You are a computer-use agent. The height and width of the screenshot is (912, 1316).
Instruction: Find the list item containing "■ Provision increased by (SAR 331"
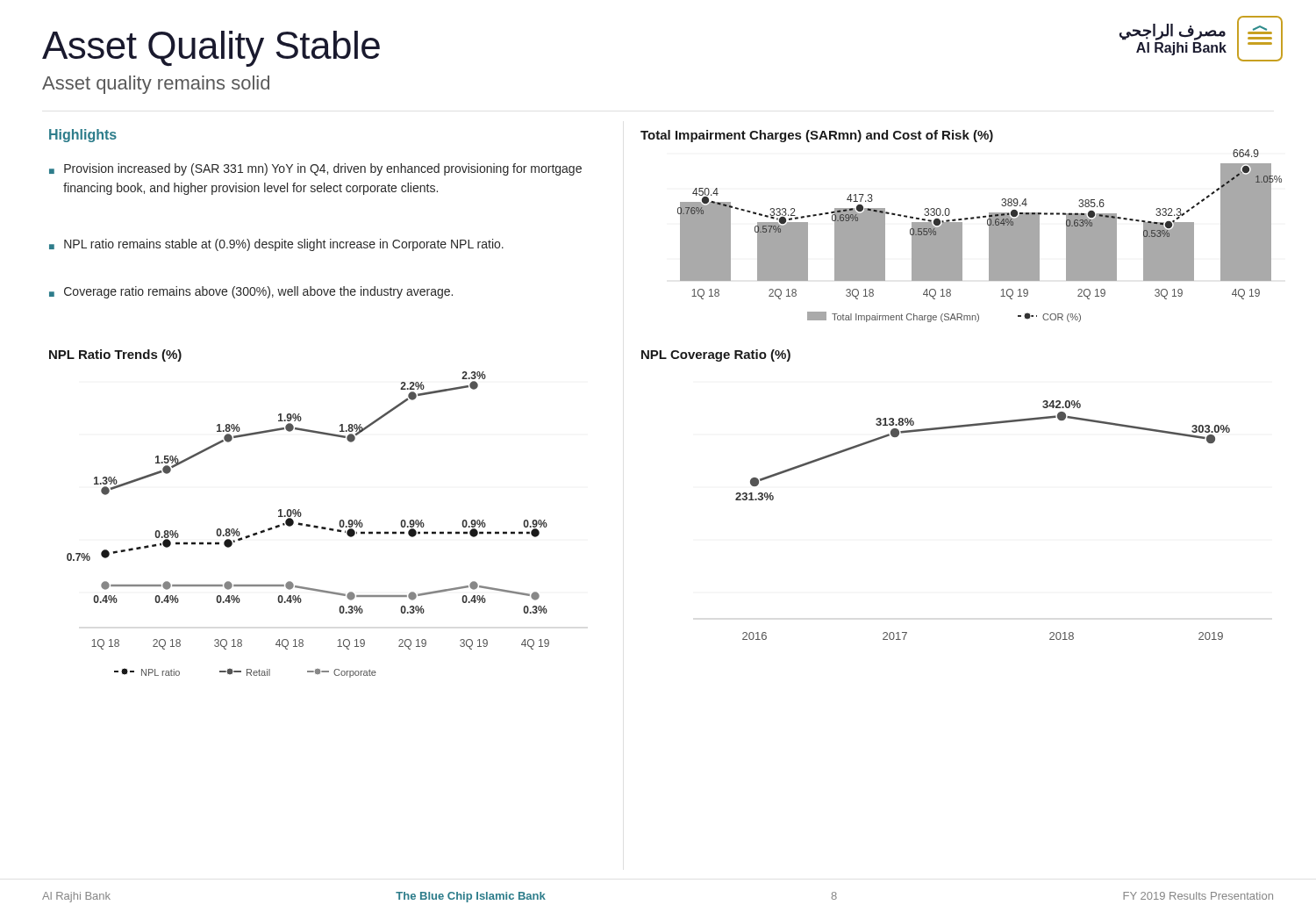[320, 179]
